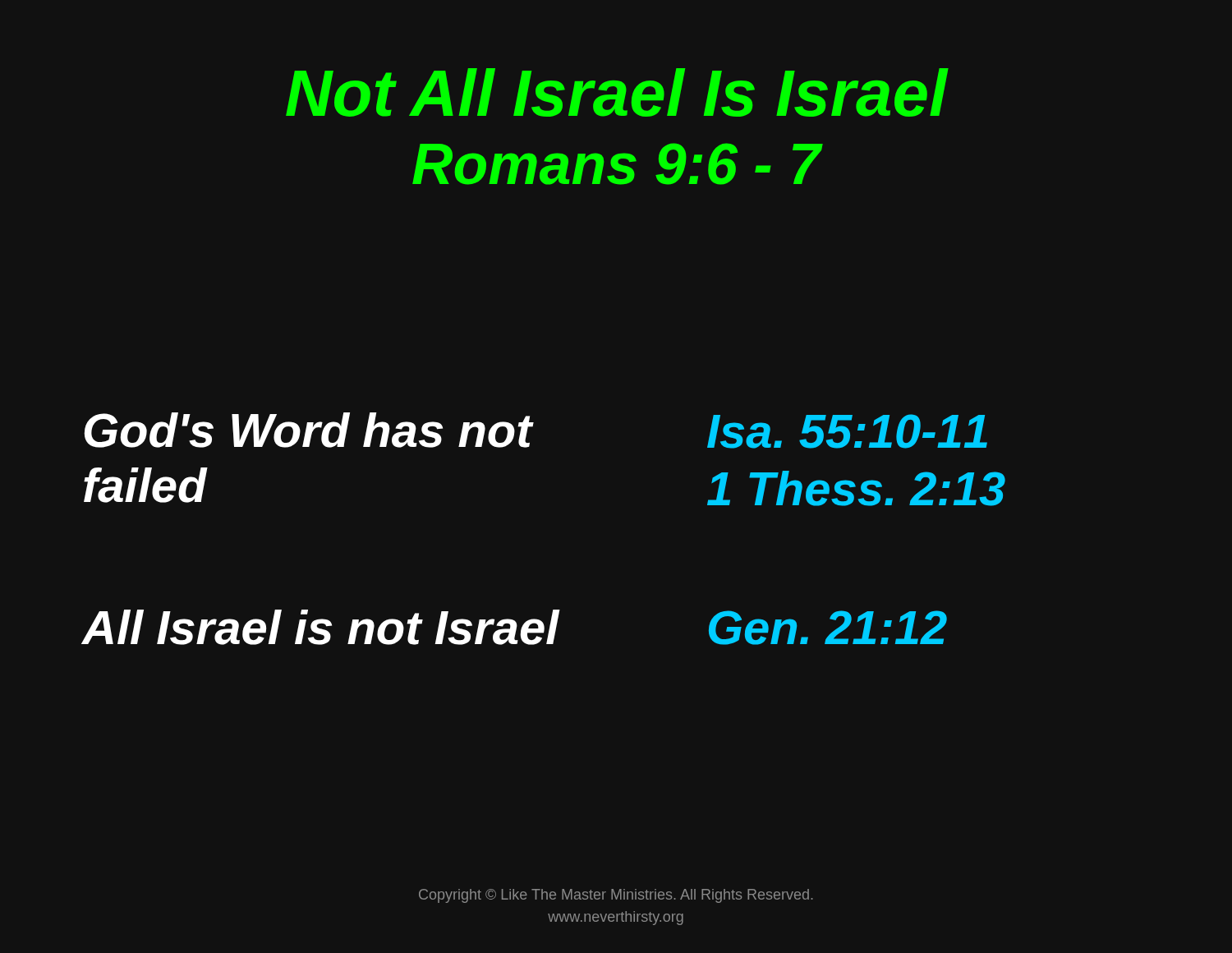Click on the title that reads "Not All Israel Is Israel"
Viewport: 1232px width, 953px height.
tap(616, 128)
